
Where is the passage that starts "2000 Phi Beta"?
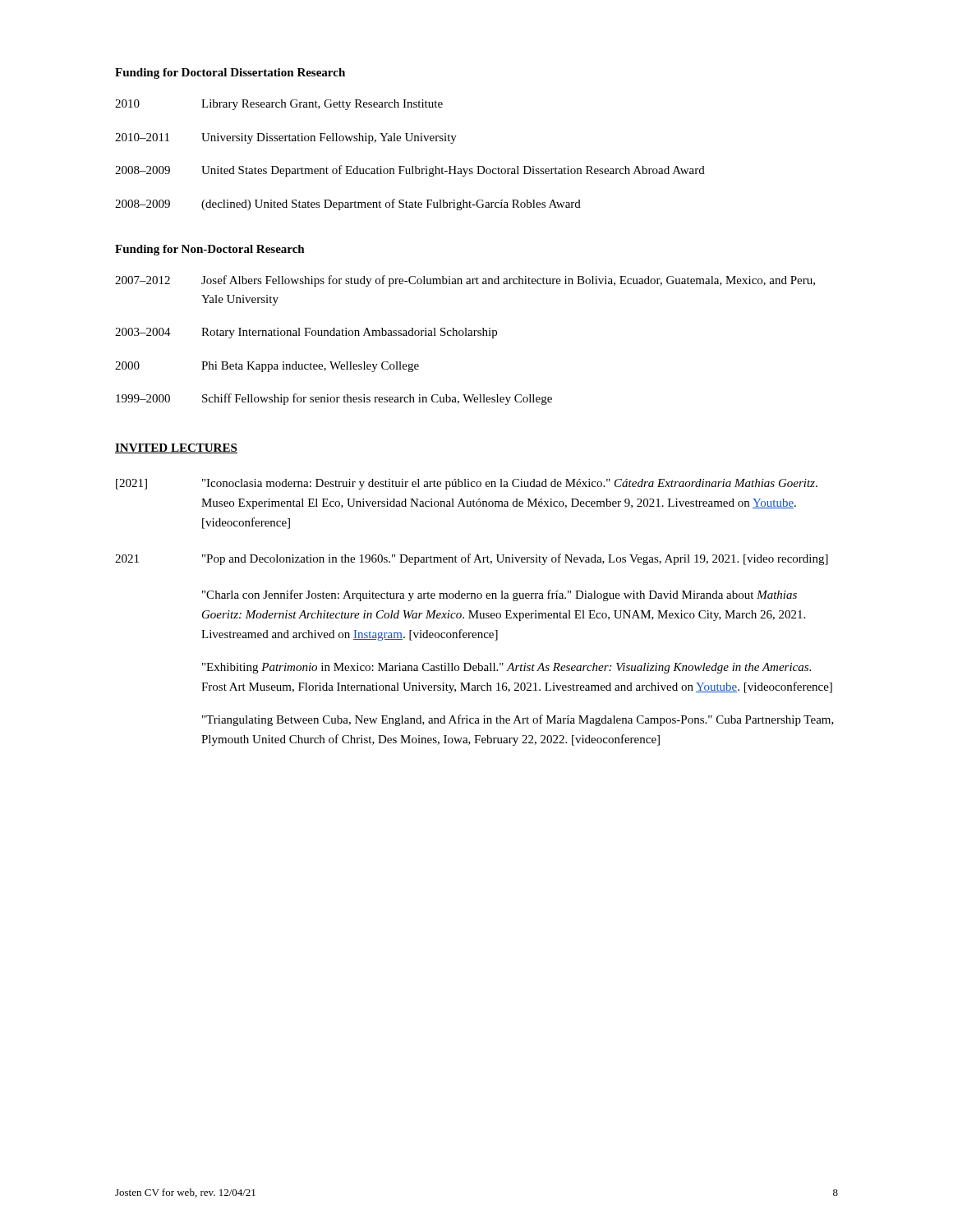pyautogui.click(x=267, y=367)
